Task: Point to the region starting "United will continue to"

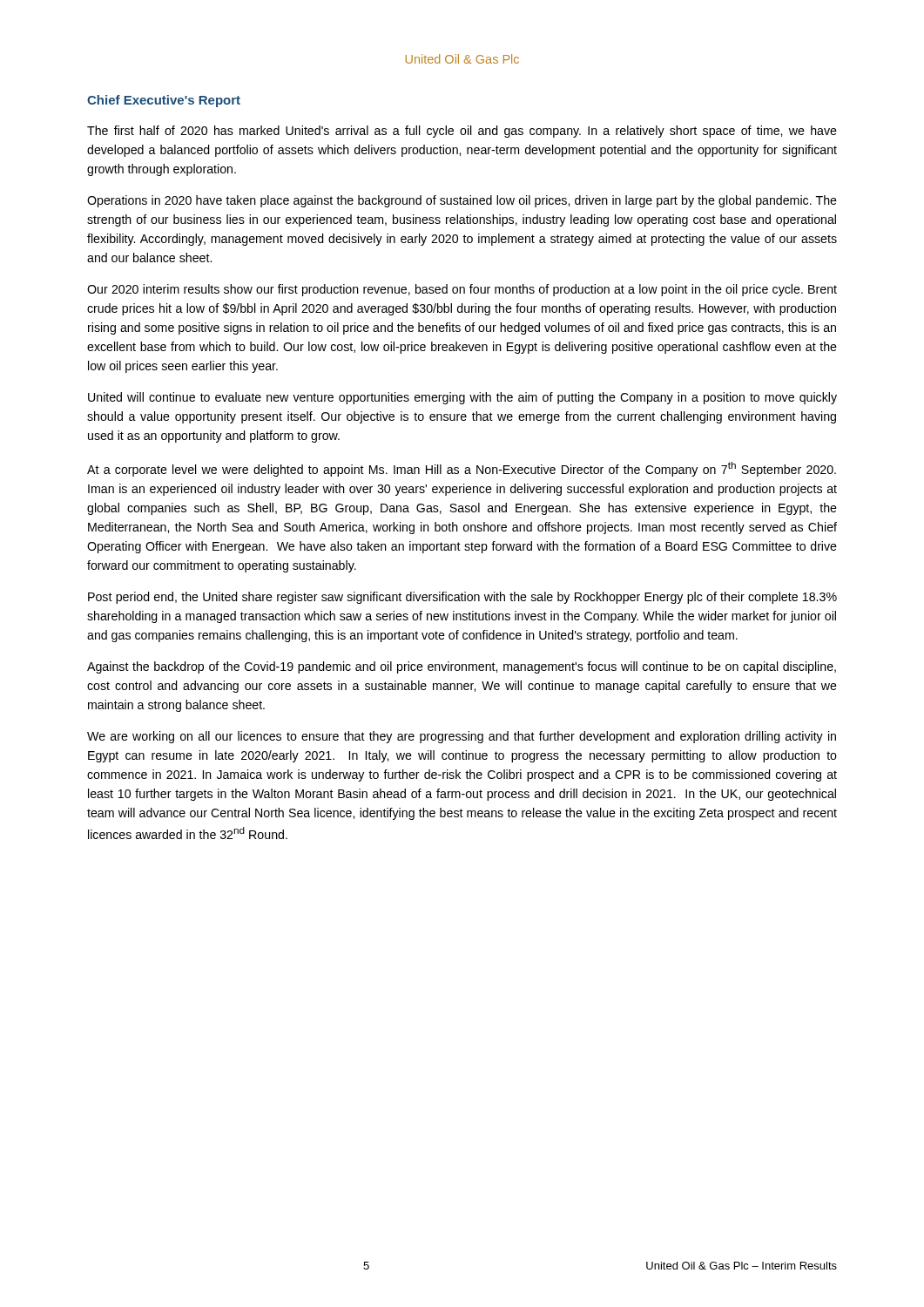Action: 462,417
